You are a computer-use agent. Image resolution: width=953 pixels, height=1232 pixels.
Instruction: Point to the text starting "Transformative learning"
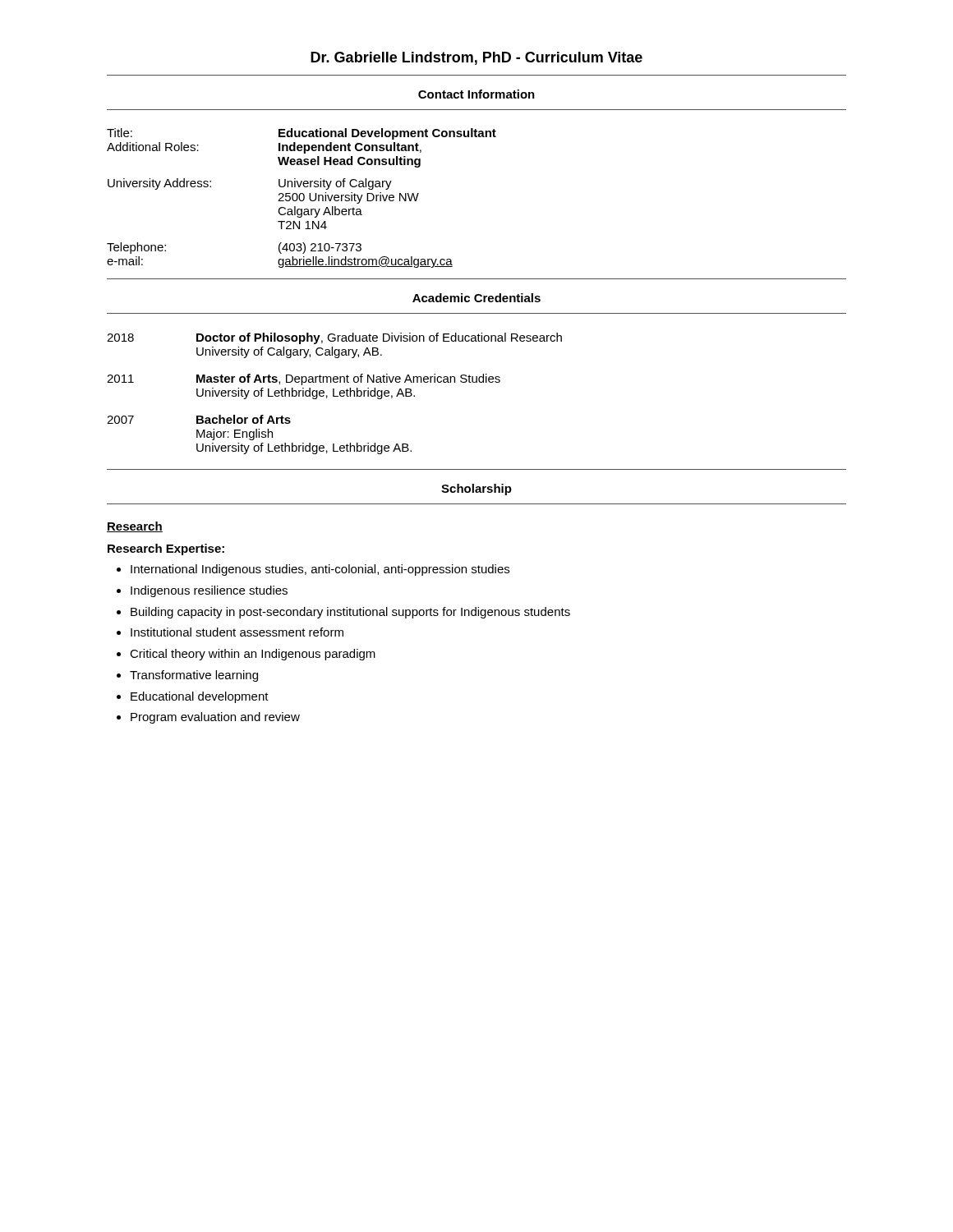click(194, 675)
